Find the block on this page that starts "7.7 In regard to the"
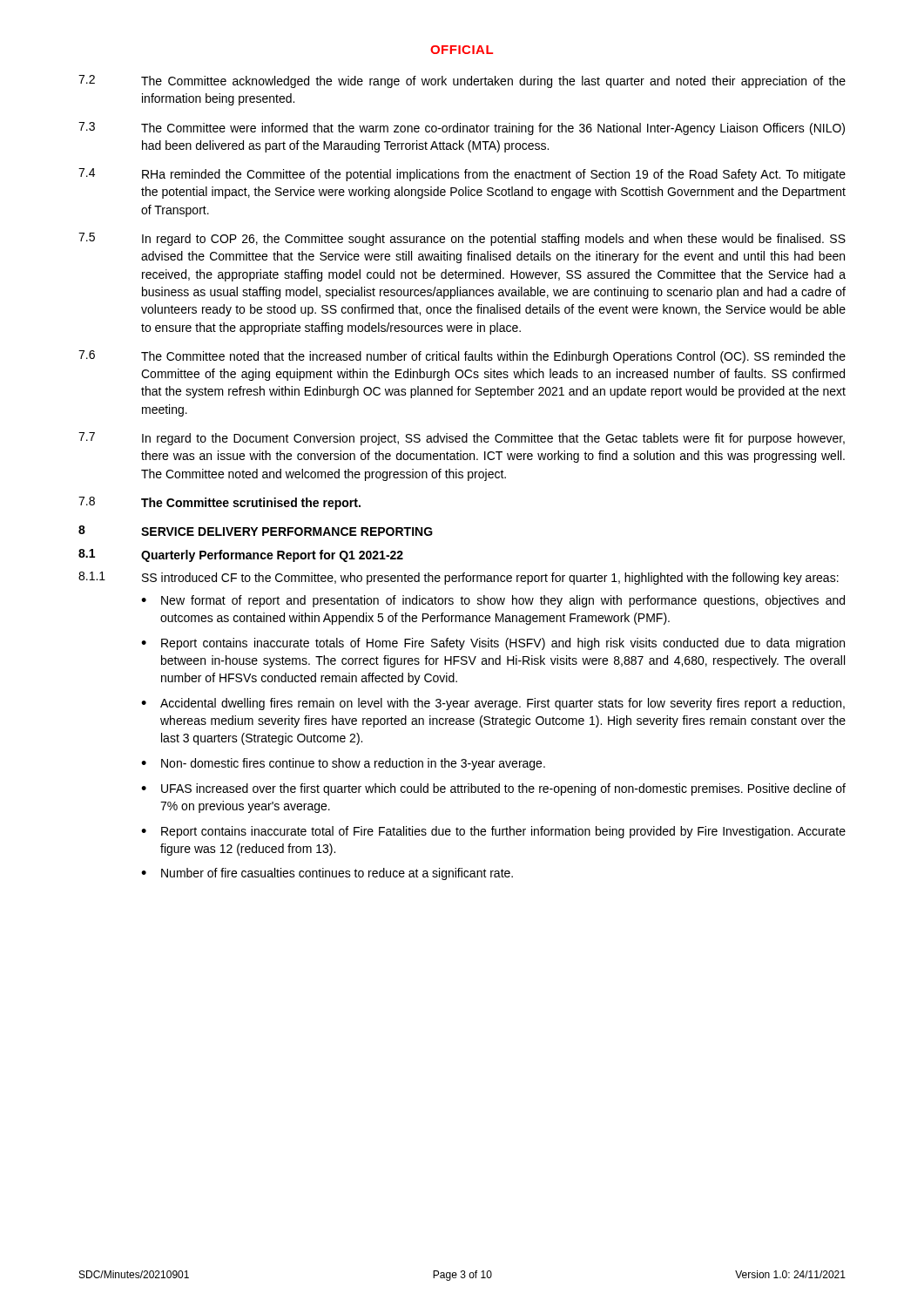Viewport: 924px width, 1307px height. tap(462, 456)
